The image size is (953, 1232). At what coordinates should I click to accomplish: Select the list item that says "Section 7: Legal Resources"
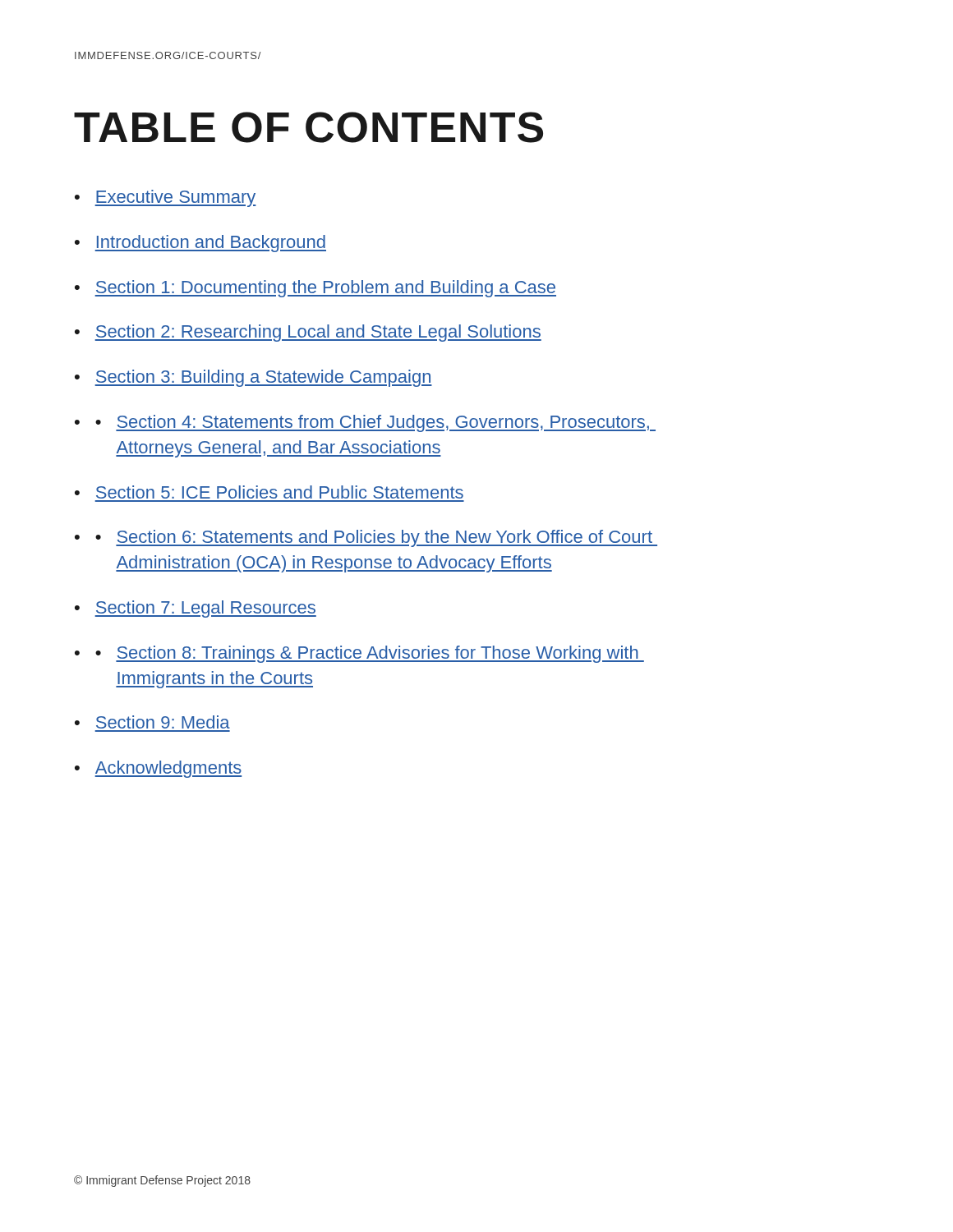pos(206,608)
